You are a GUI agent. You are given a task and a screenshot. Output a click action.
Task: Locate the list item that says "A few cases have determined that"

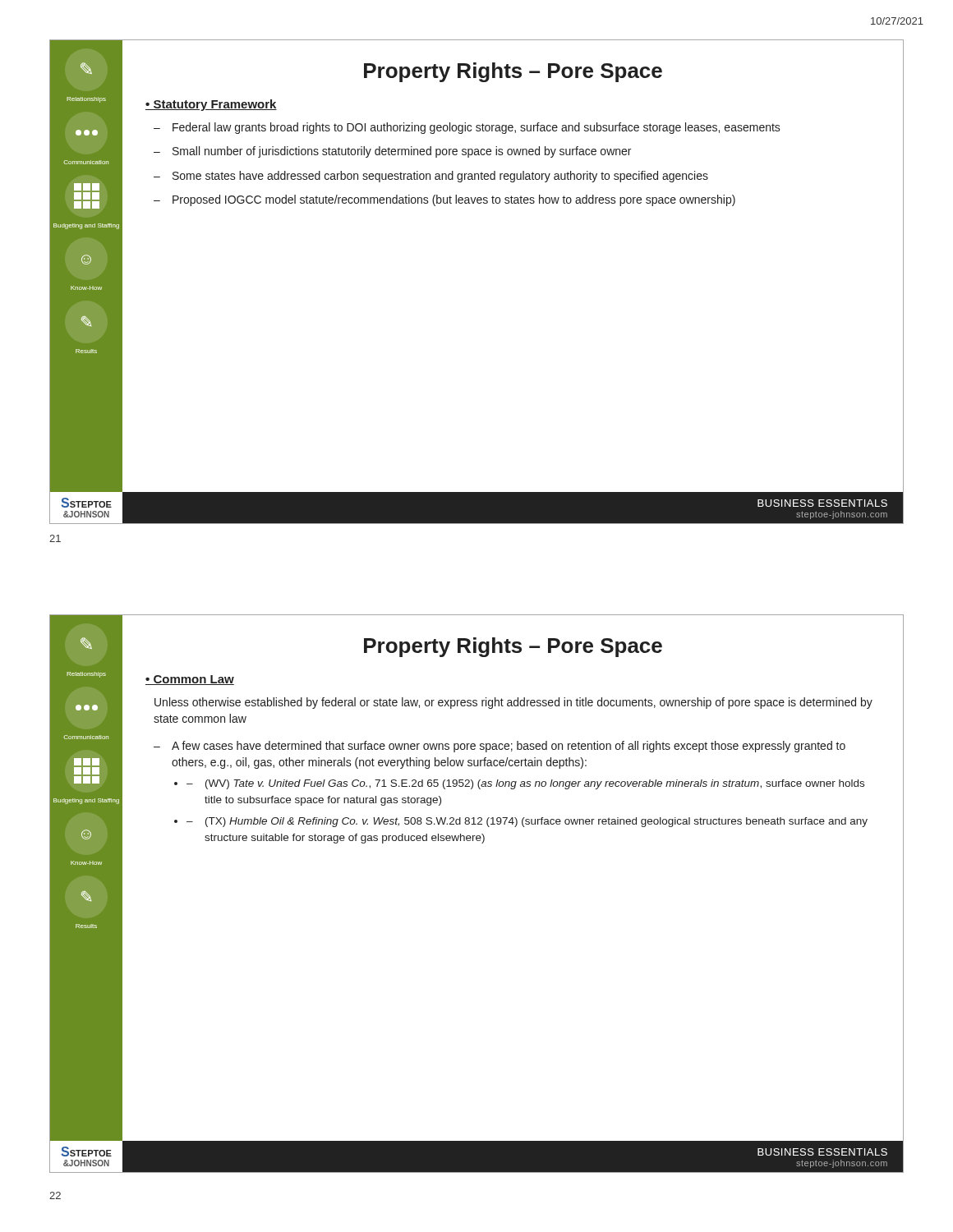[526, 792]
